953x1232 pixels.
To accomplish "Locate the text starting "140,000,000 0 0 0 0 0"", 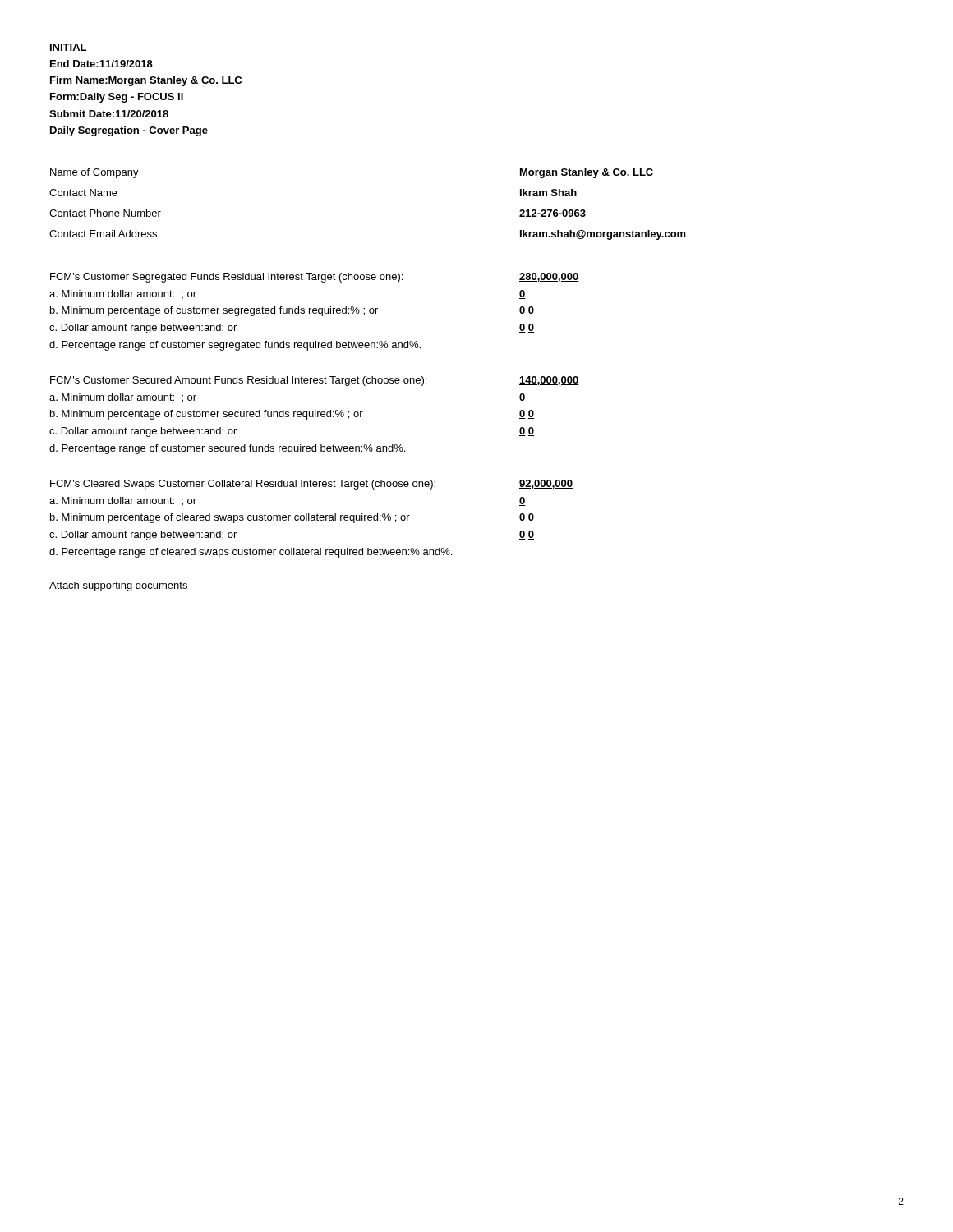I will tap(549, 381).
